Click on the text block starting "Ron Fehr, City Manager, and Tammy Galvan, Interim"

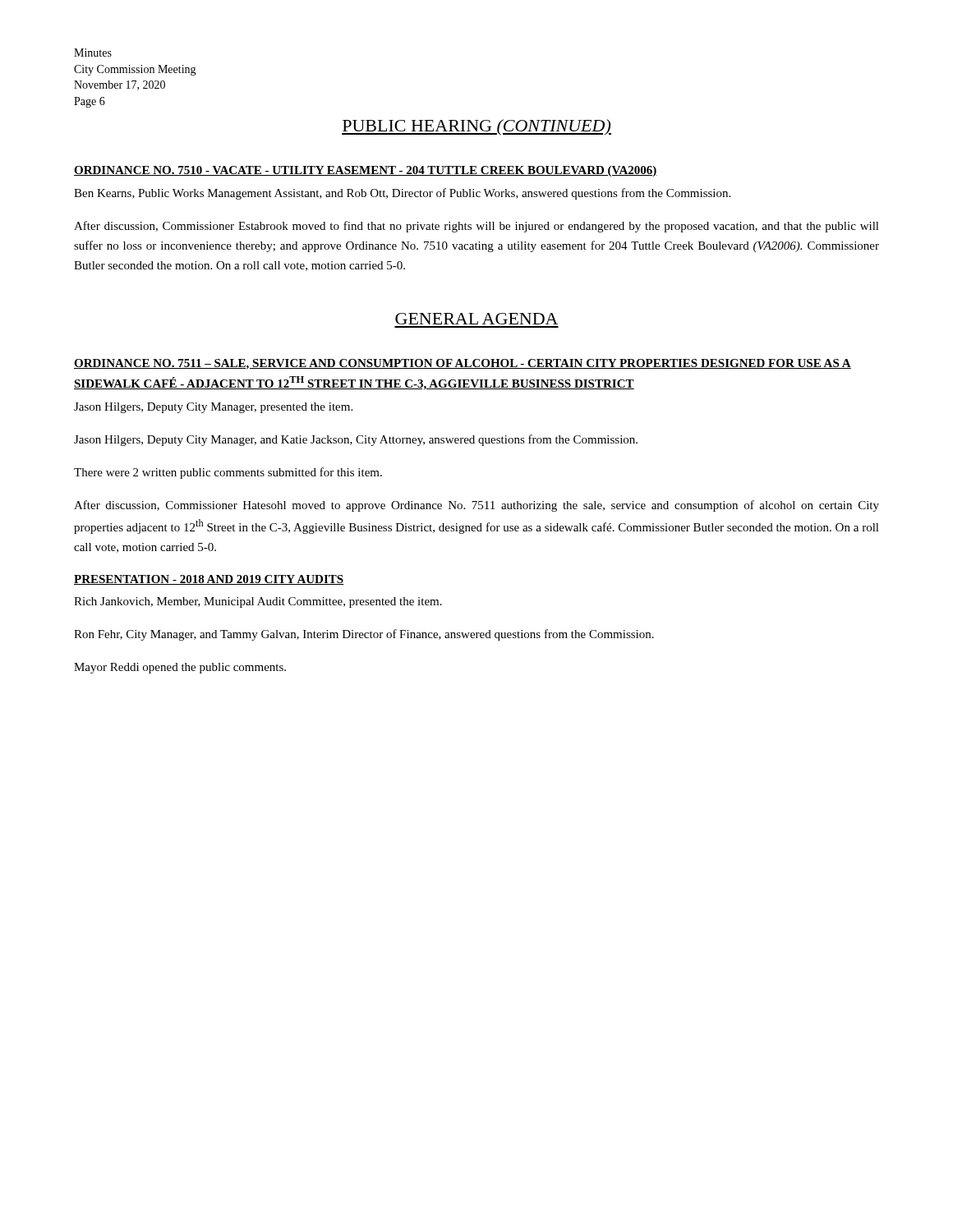476,634
